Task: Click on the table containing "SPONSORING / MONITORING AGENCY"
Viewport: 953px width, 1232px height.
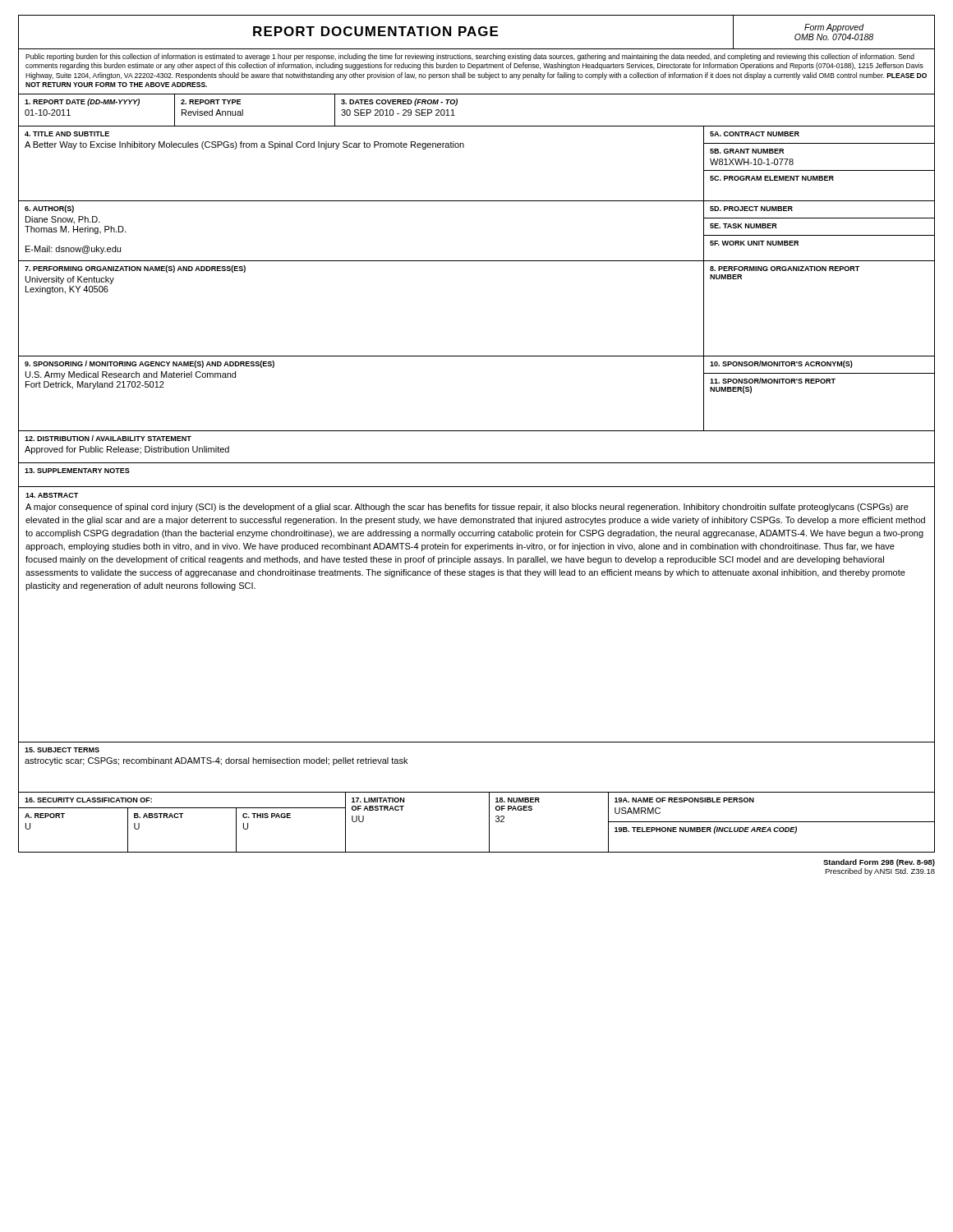Action: [x=476, y=394]
